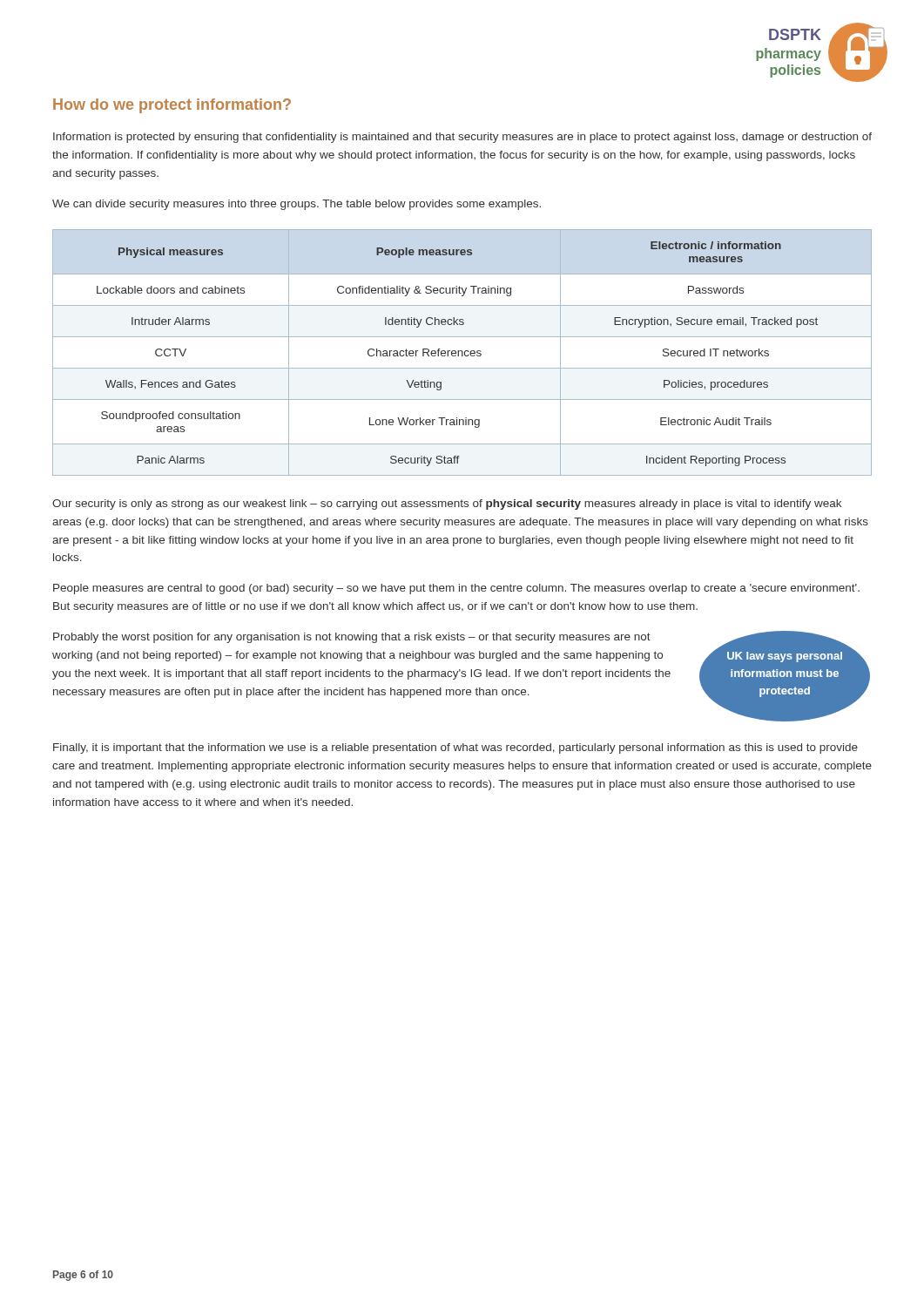Click on the text block that says "People measures are central"
This screenshot has width=924, height=1307.
tap(456, 597)
